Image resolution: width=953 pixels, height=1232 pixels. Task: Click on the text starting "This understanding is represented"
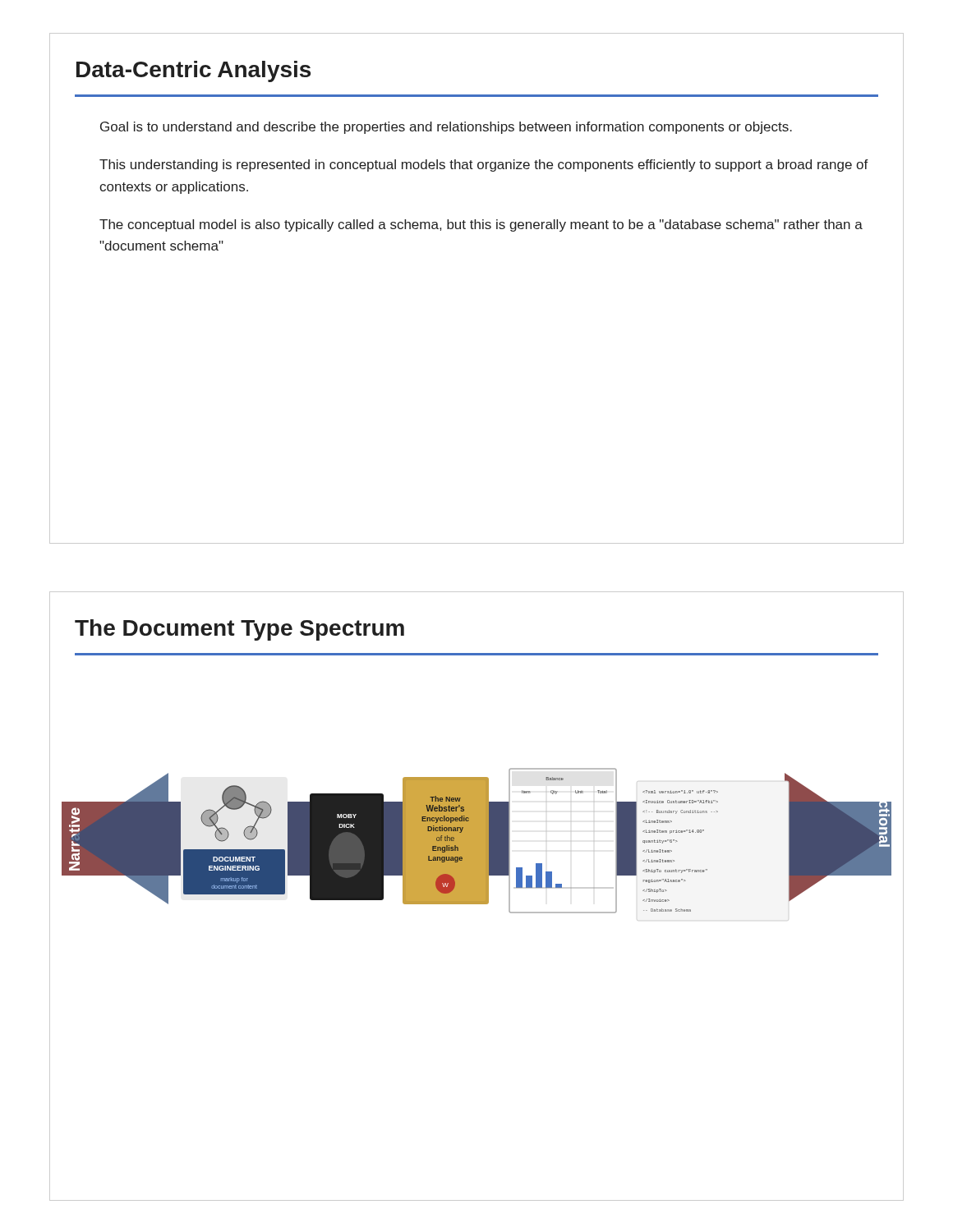coord(484,176)
